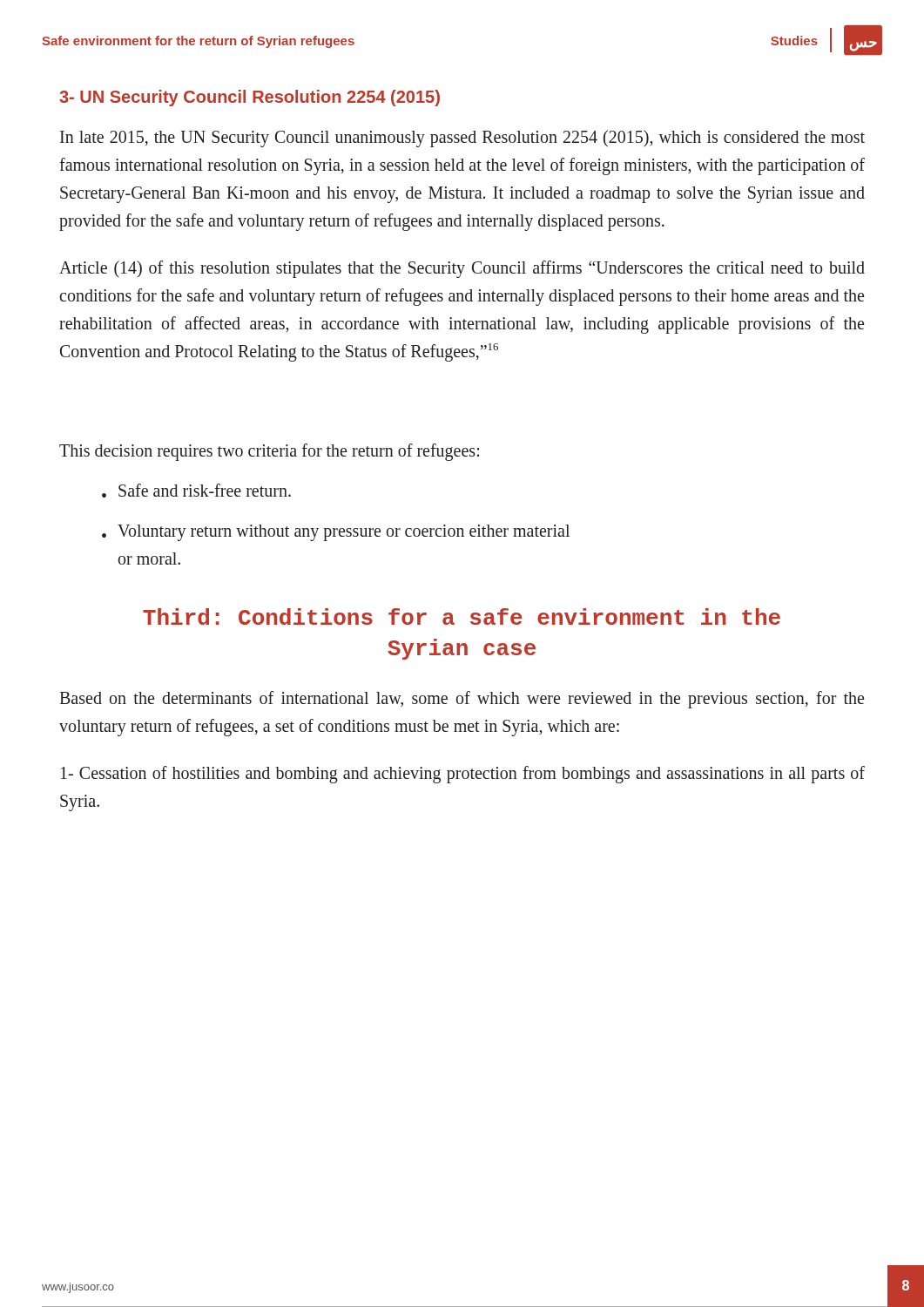
Task: Select the block starting "1- Cessation of hostilities and bombing and"
Action: click(462, 787)
